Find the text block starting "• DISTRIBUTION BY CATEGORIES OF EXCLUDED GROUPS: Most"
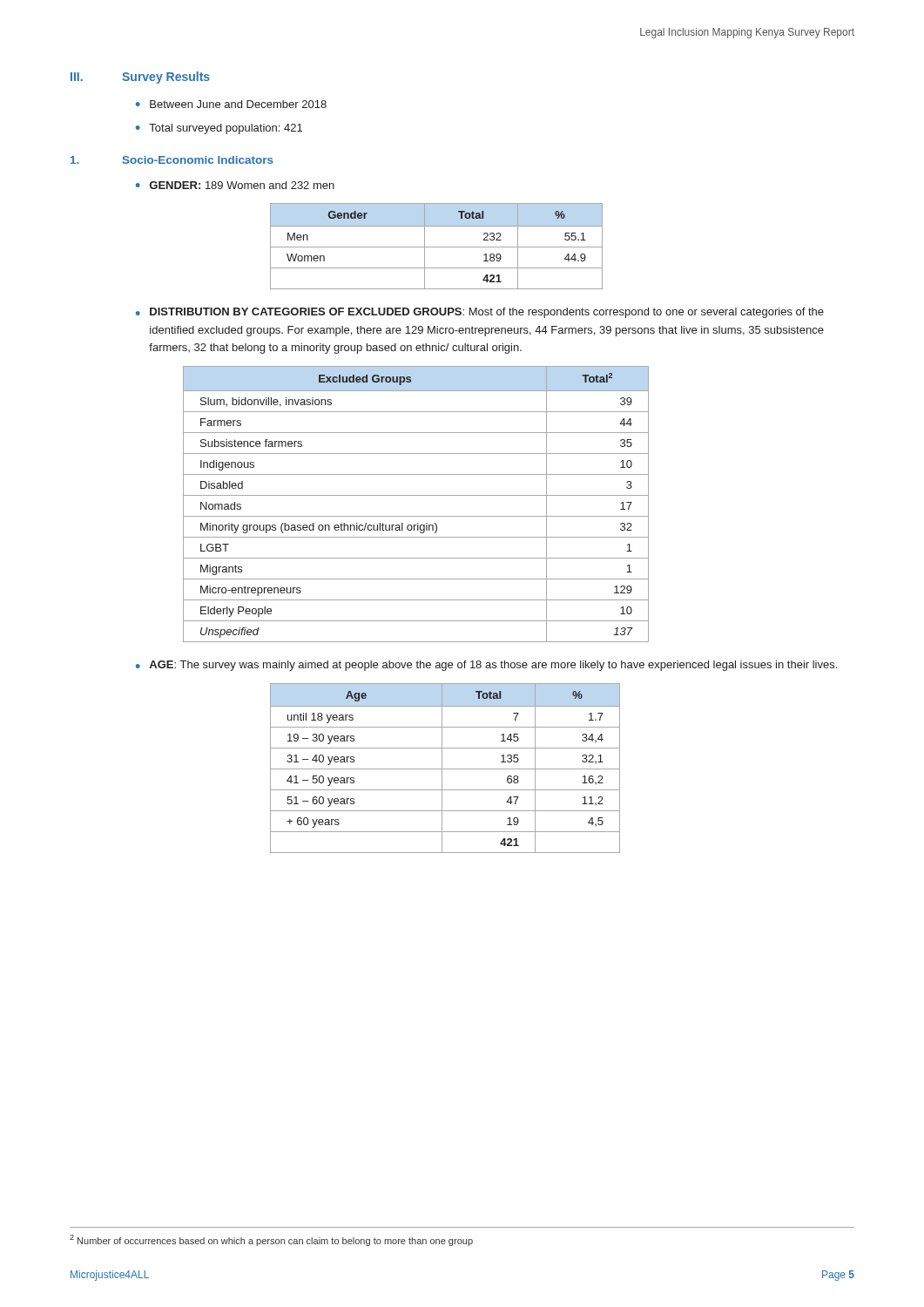The height and width of the screenshot is (1307, 924). click(495, 330)
